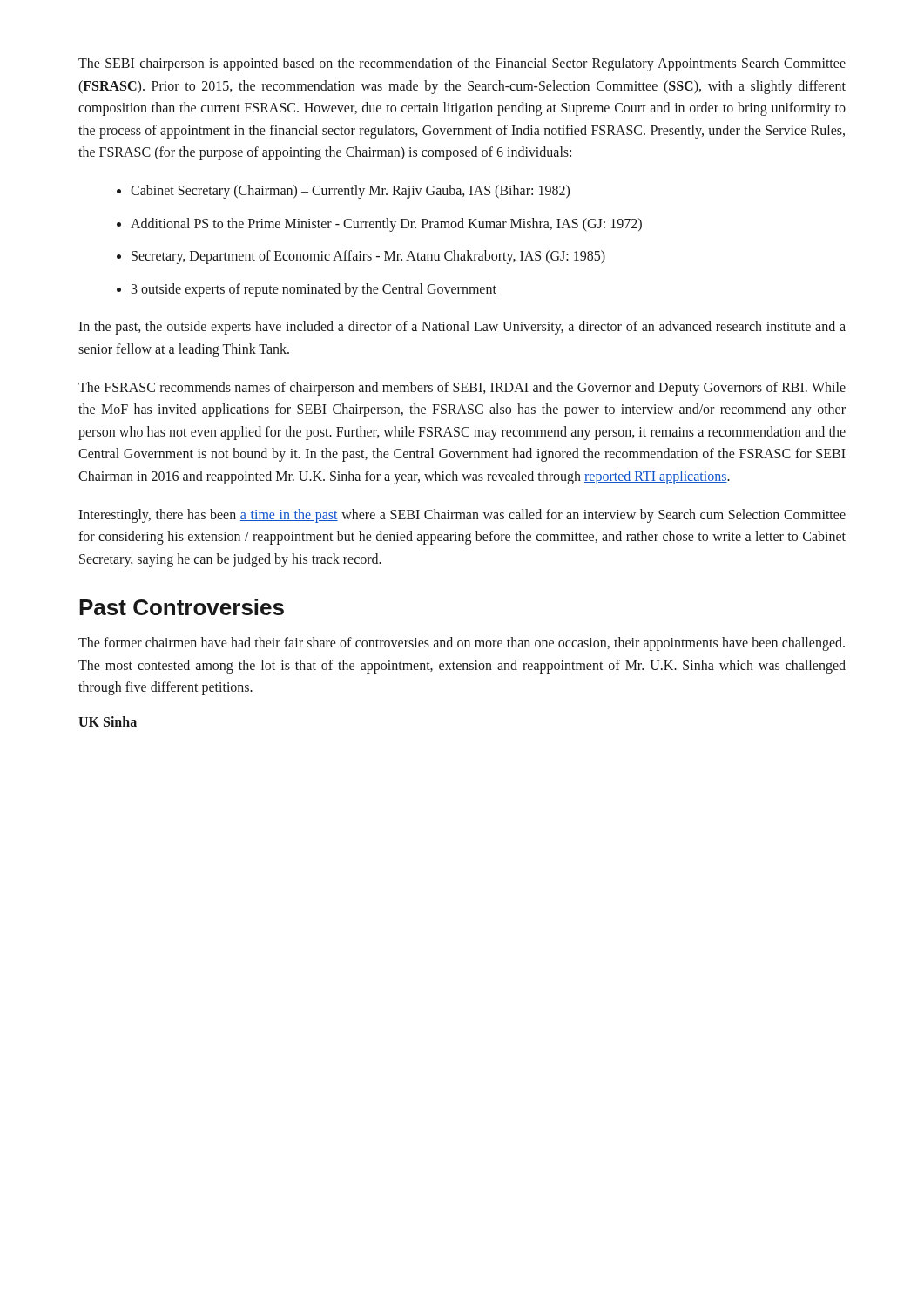Viewport: 924px width, 1307px height.
Task: Where is the passage that starts "The SEBI chairperson is"?
Action: [462, 108]
